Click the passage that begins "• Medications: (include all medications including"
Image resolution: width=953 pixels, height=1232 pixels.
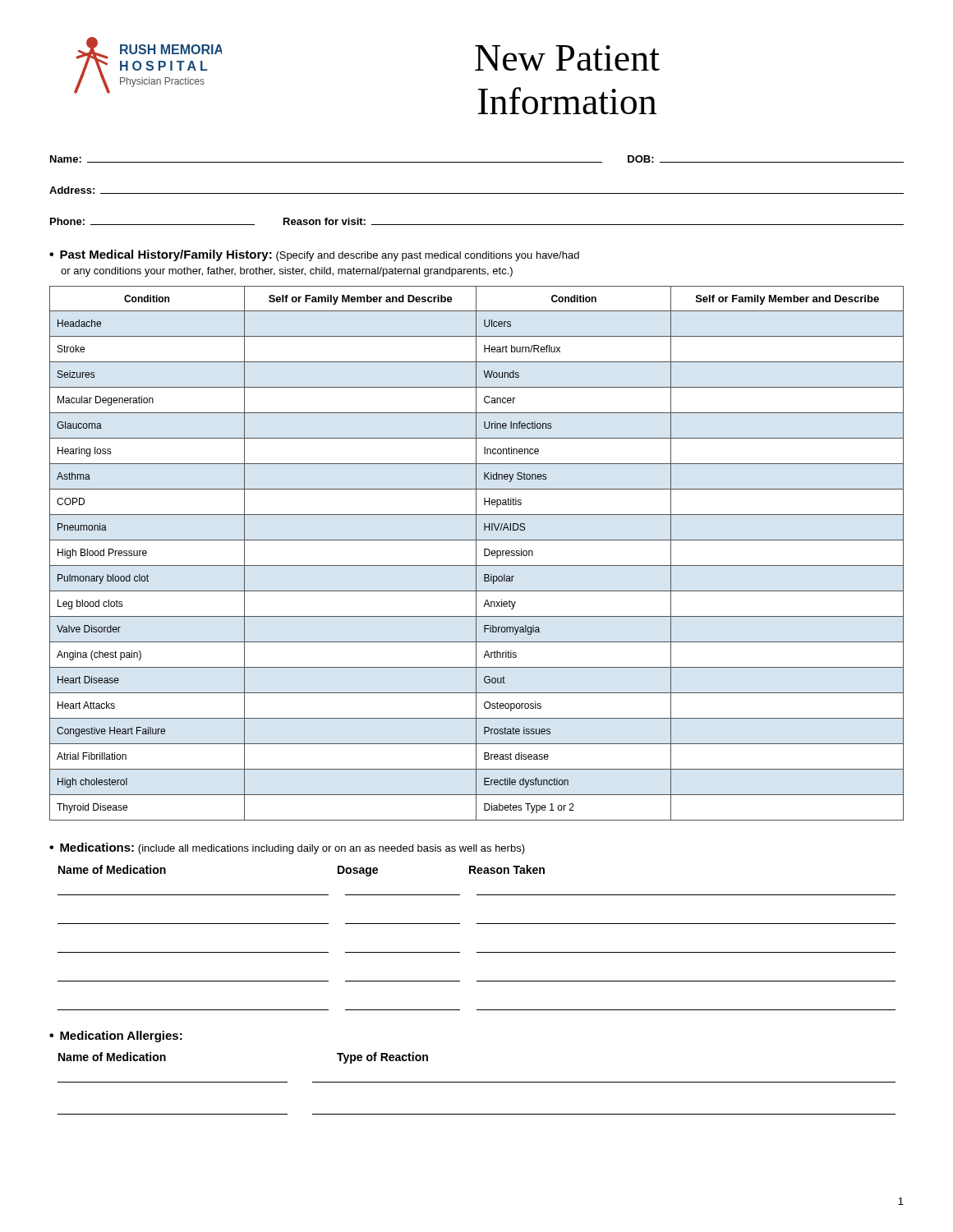287,847
